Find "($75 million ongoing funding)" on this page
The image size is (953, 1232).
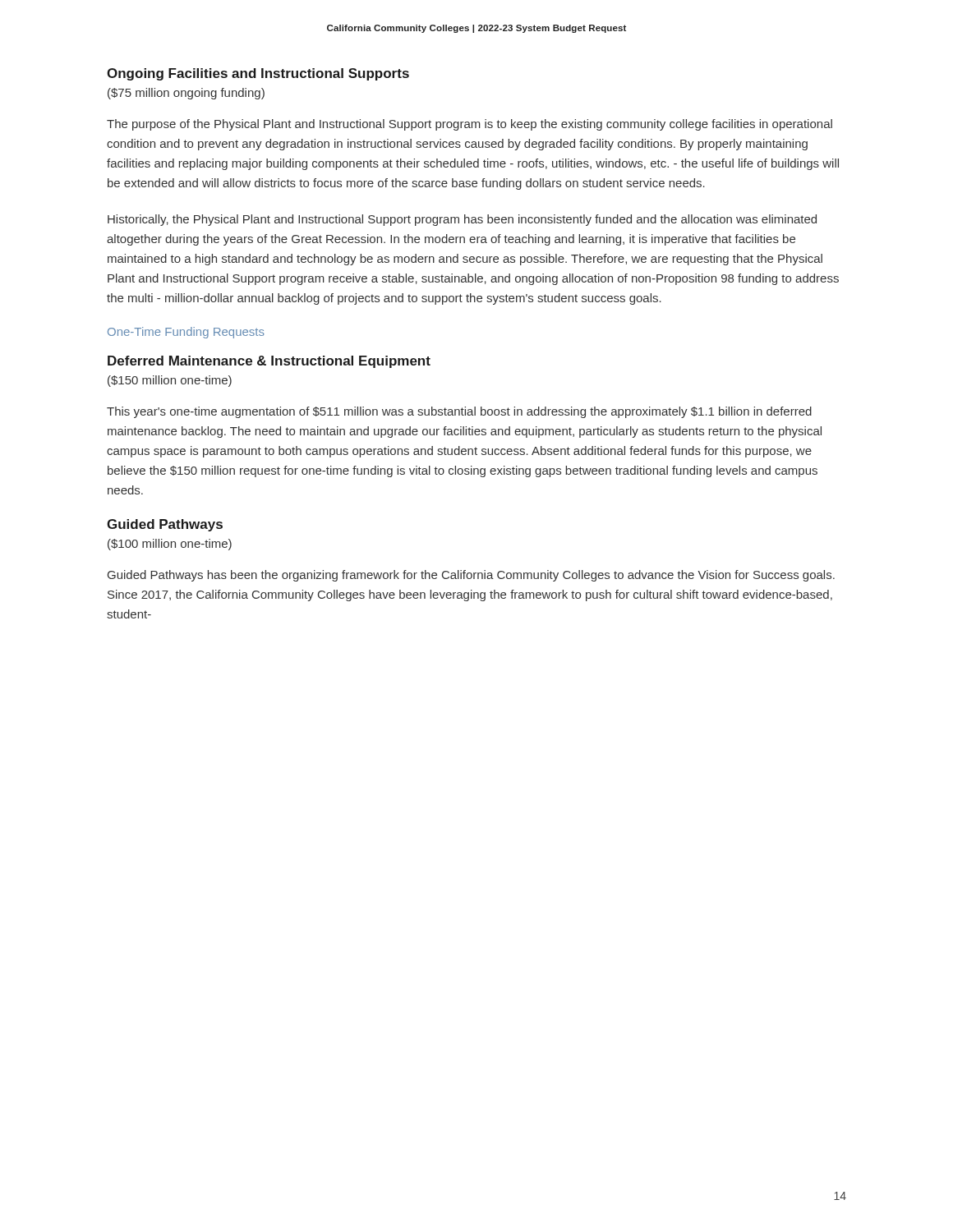tap(186, 92)
